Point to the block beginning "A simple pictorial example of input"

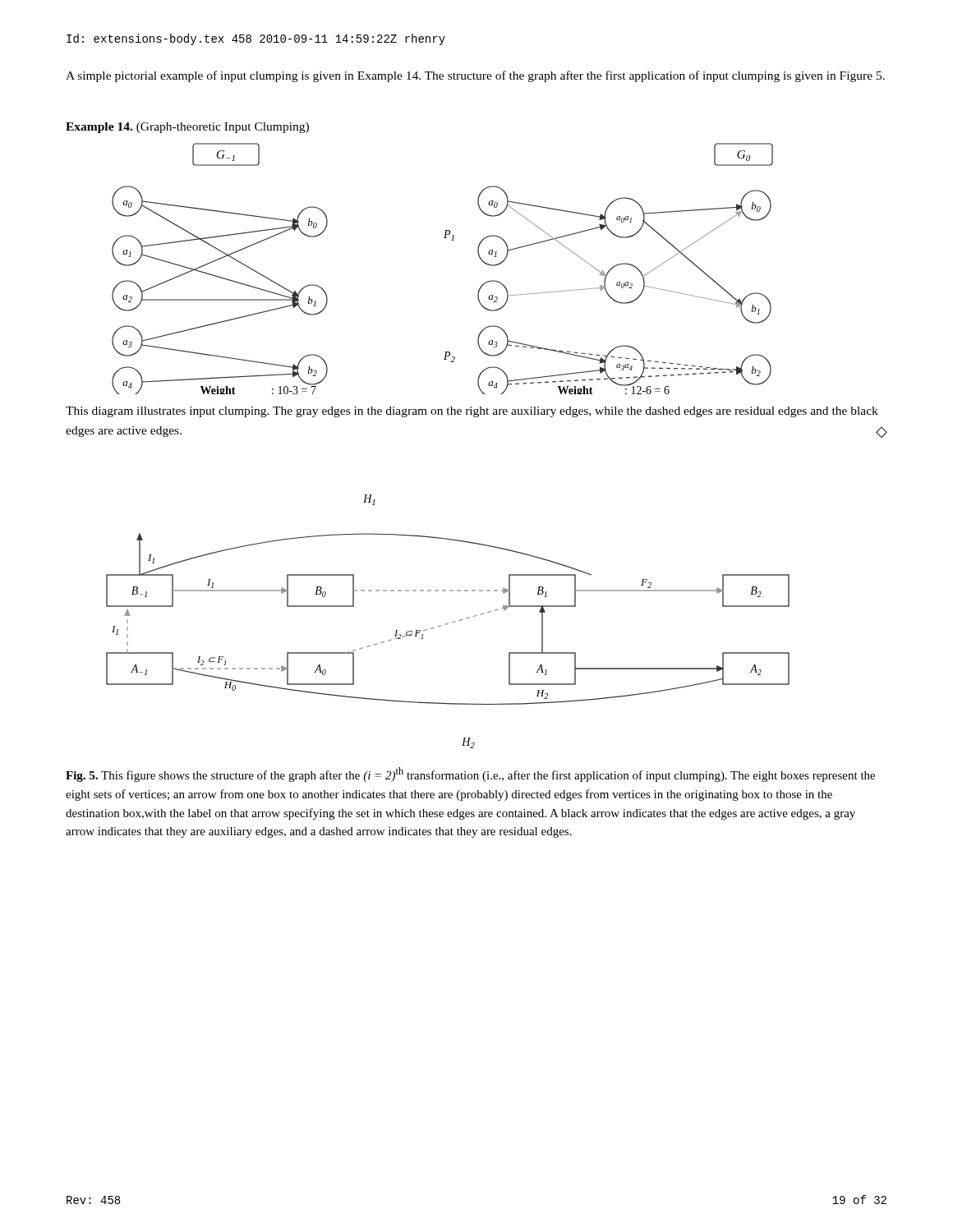(475, 75)
